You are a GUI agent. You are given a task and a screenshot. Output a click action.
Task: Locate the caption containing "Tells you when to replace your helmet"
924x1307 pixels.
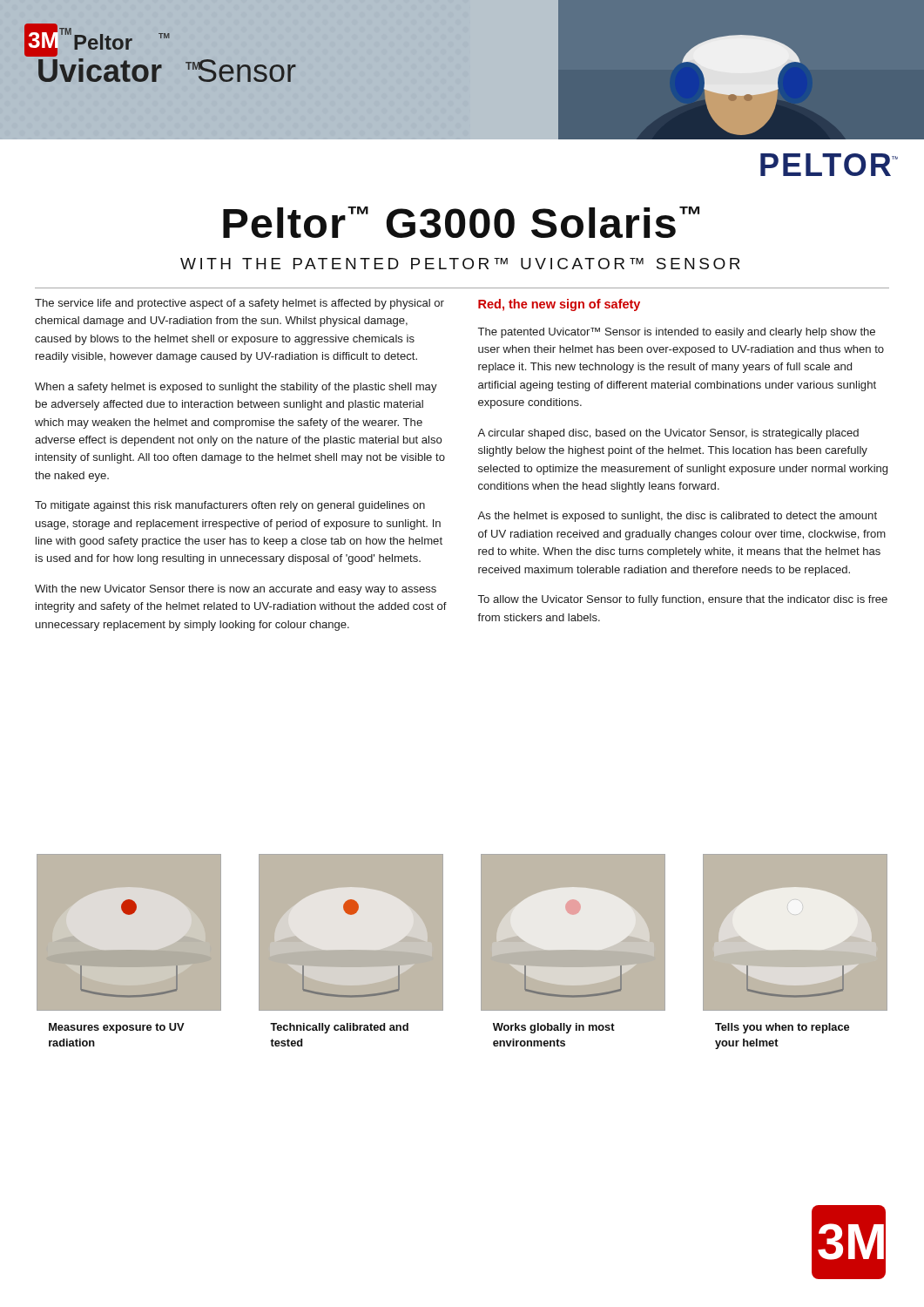point(782,1035)
